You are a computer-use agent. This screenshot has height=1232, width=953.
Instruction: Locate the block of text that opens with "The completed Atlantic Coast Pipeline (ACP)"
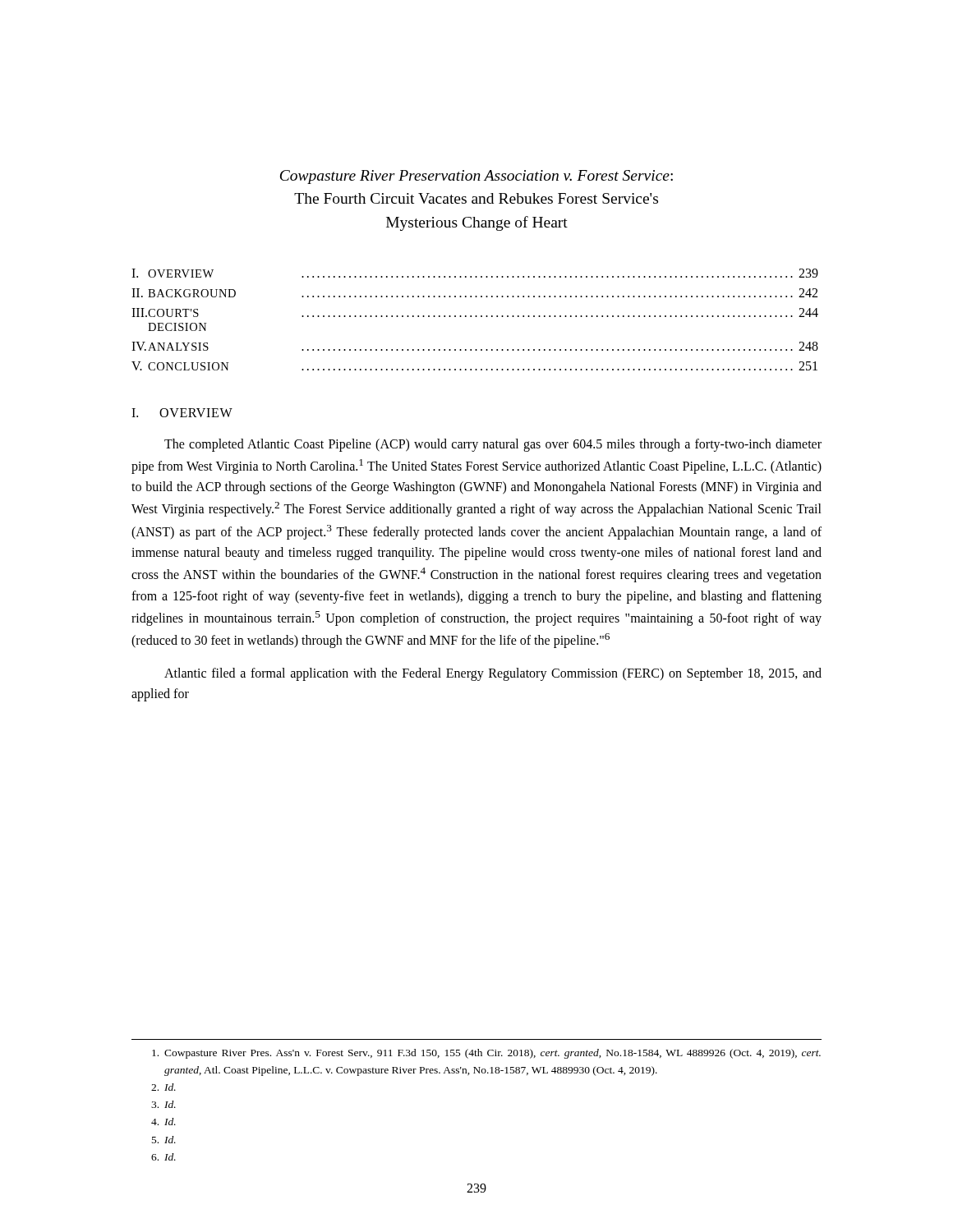pos(476,542)
